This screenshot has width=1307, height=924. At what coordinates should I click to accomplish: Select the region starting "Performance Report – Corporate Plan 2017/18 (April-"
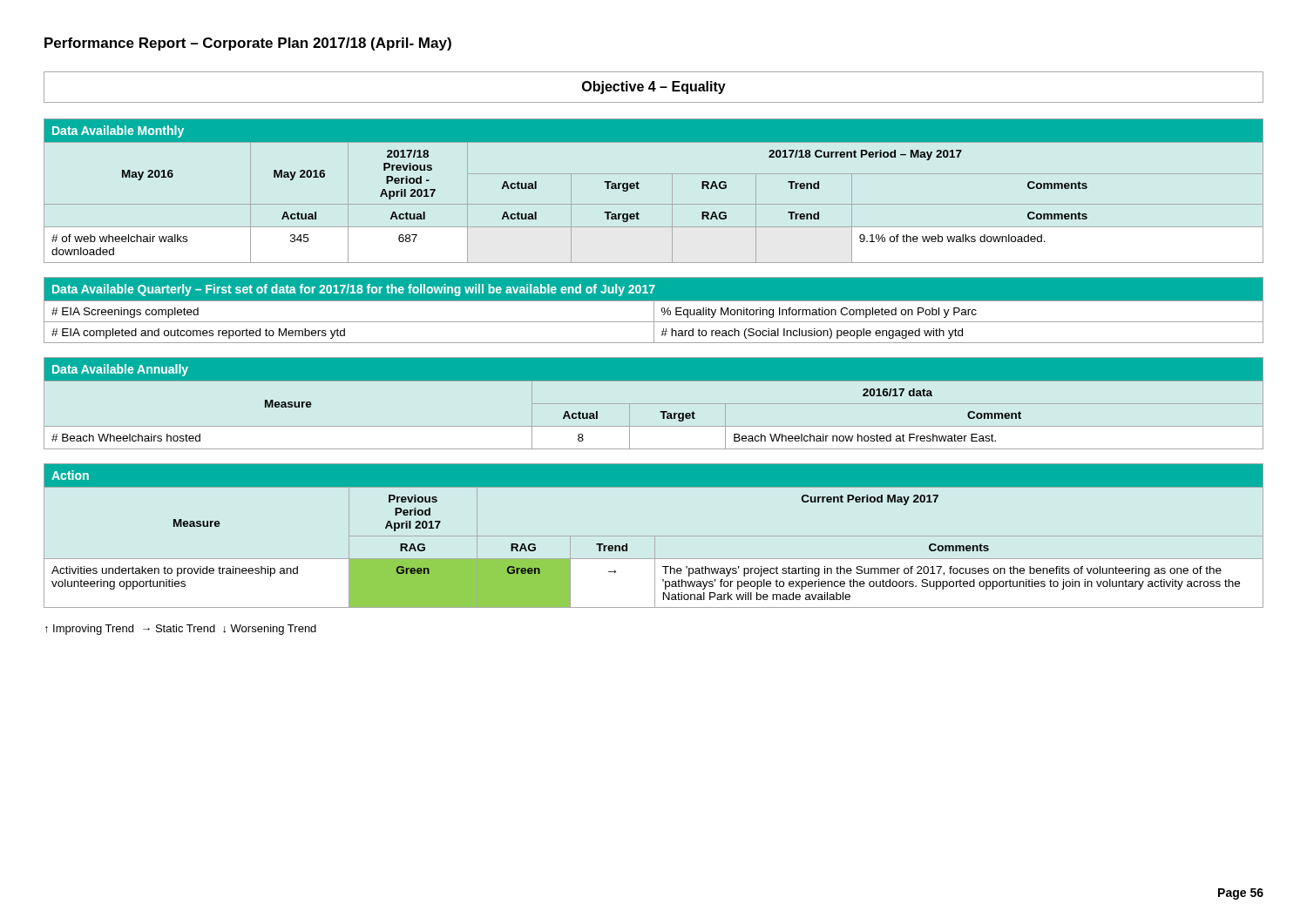pos(248,43)
